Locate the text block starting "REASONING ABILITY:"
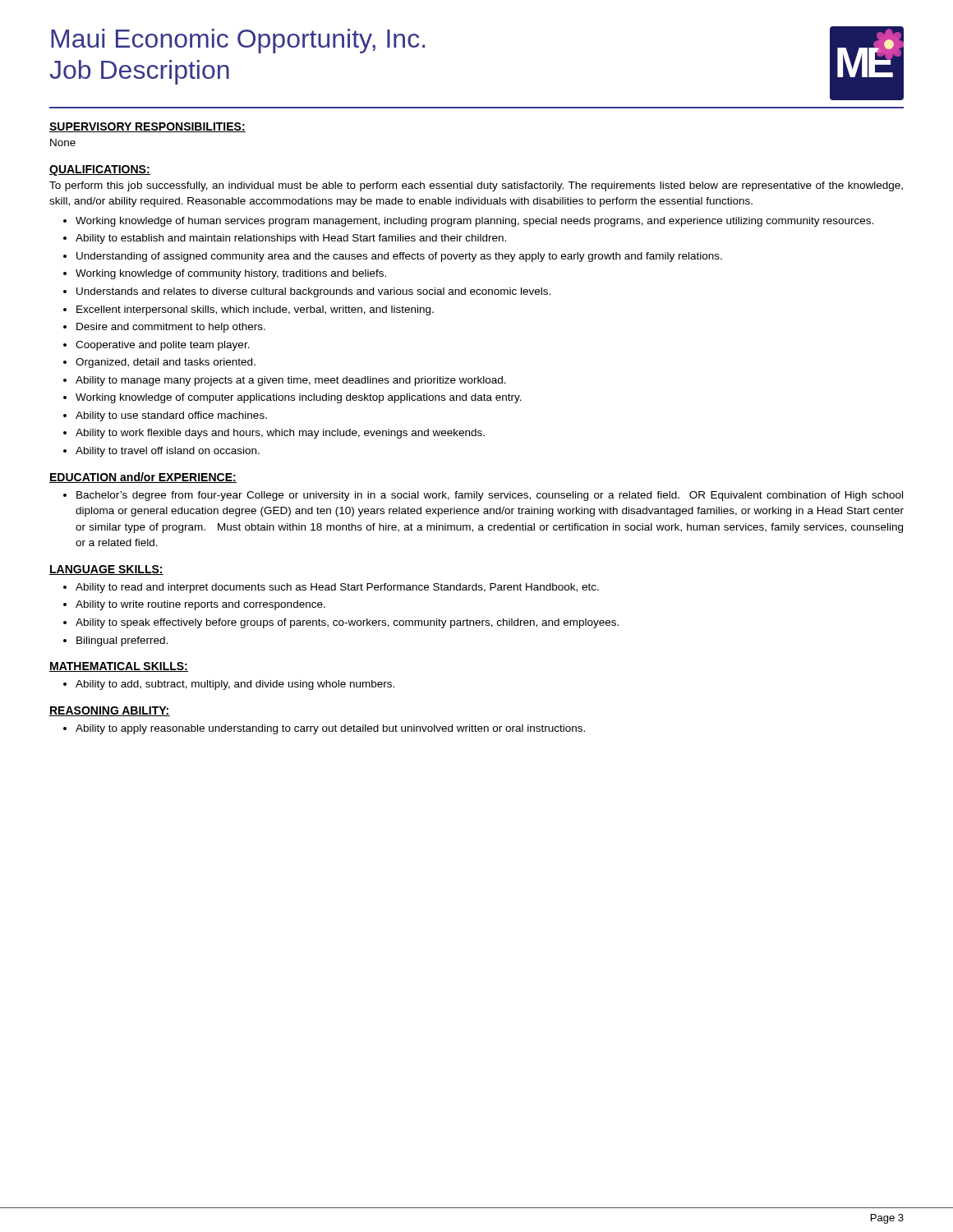Screen dimensions: 1232x953 coord(109,710)
